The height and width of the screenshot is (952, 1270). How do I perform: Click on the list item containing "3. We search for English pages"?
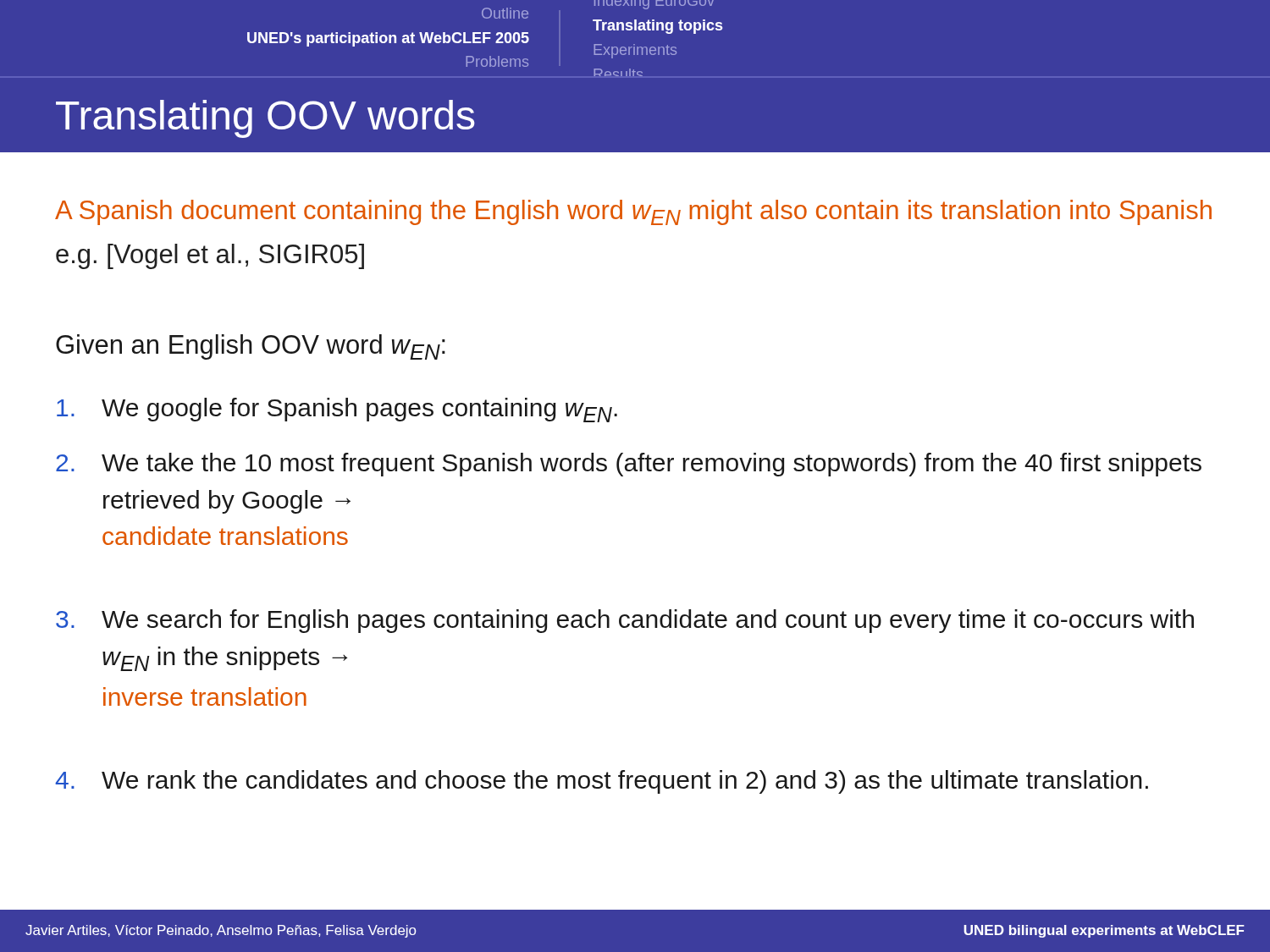[625, 621]
